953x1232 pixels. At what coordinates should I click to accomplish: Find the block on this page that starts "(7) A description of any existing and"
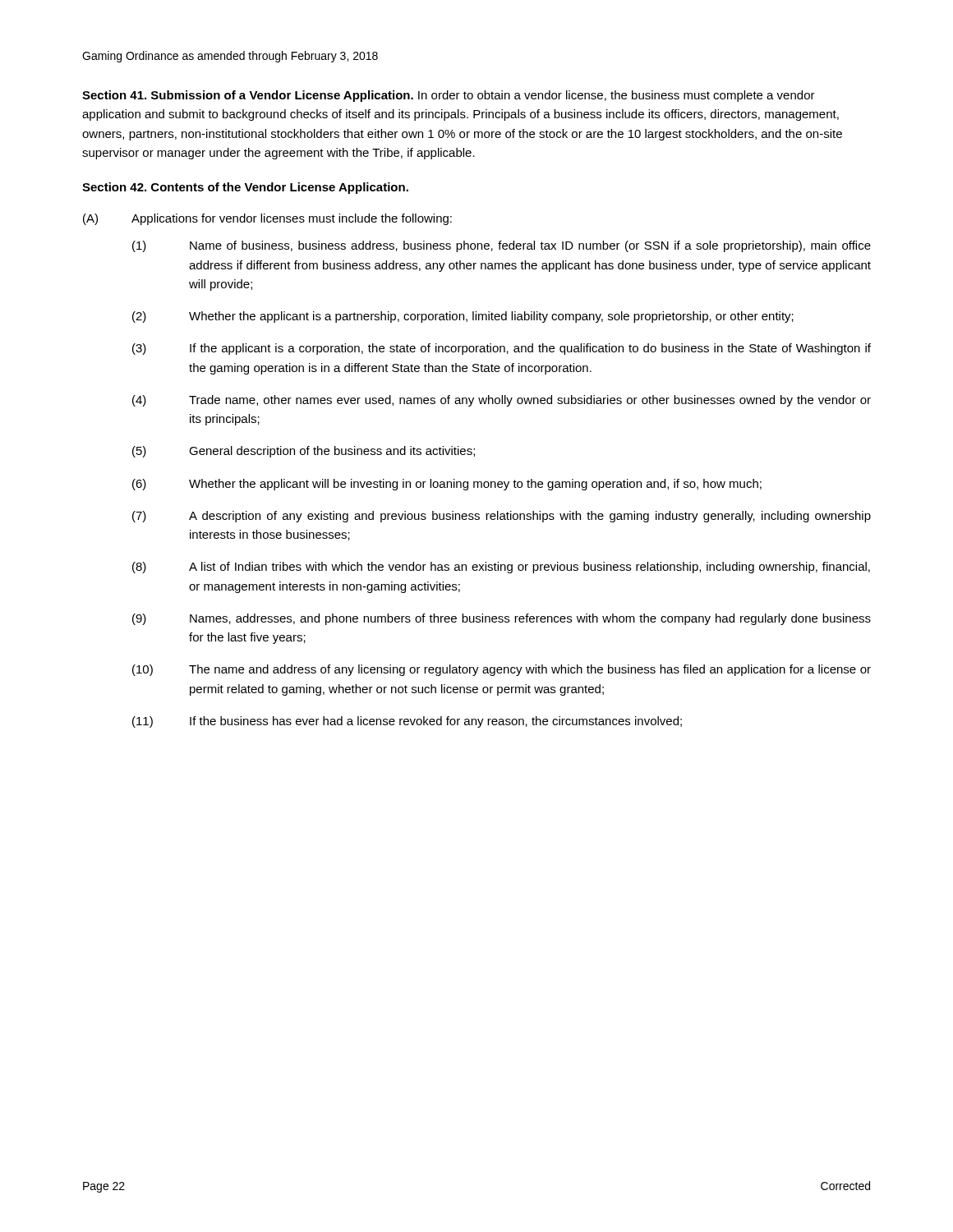[501, 525]
